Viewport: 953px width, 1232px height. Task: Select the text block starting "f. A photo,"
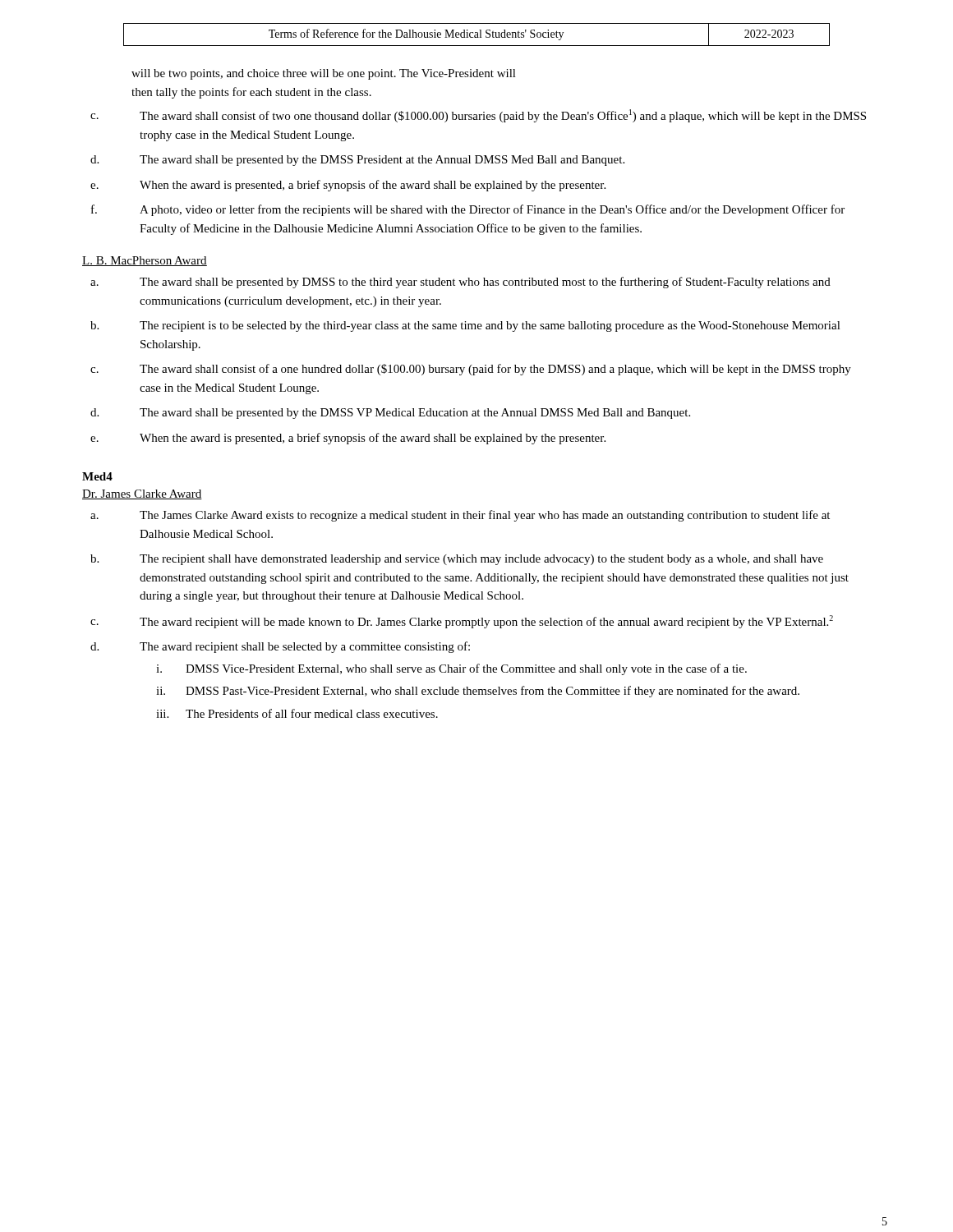click(476, 219)
